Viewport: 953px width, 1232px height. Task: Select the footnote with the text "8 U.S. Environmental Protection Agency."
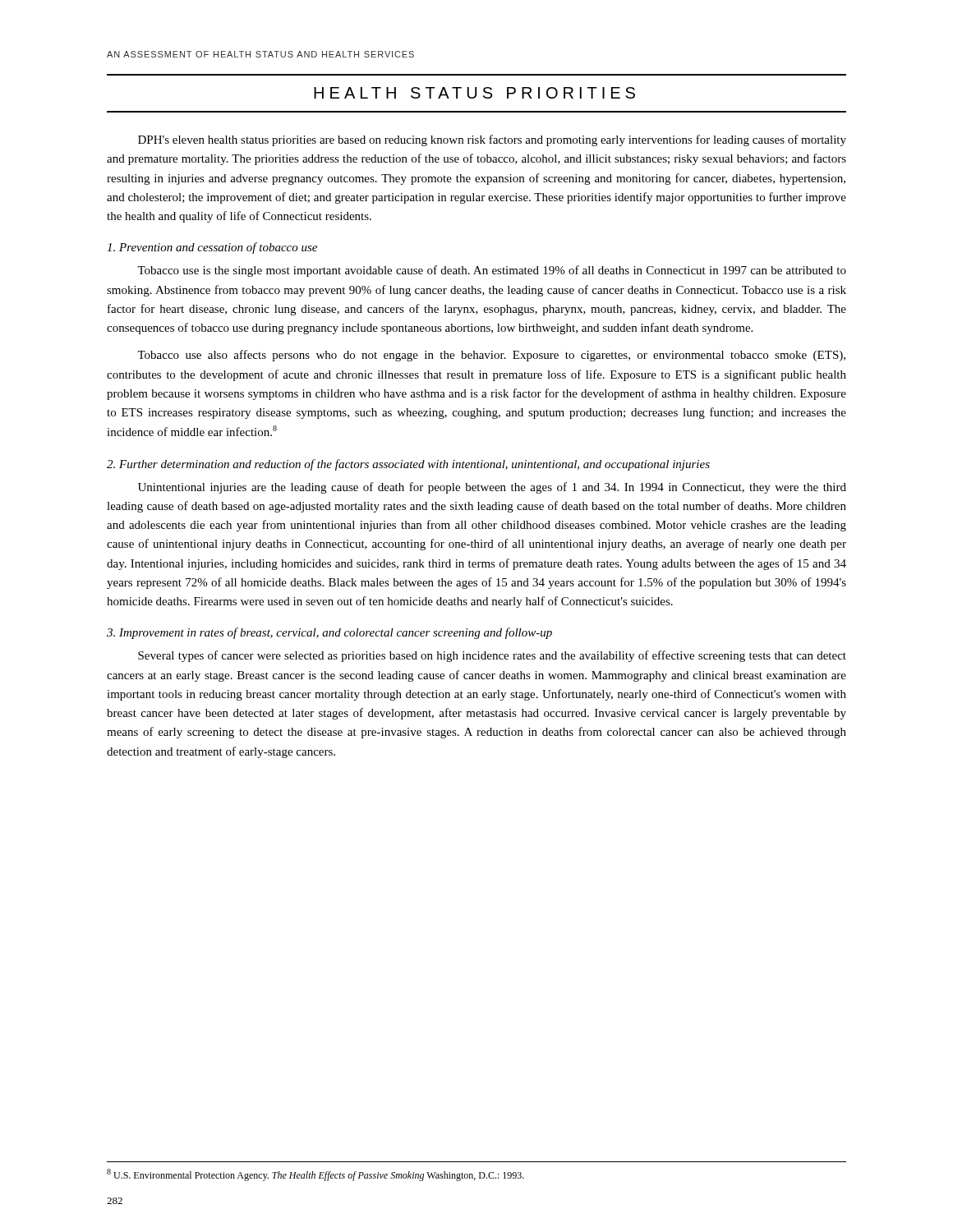(x=316, y=1174)
